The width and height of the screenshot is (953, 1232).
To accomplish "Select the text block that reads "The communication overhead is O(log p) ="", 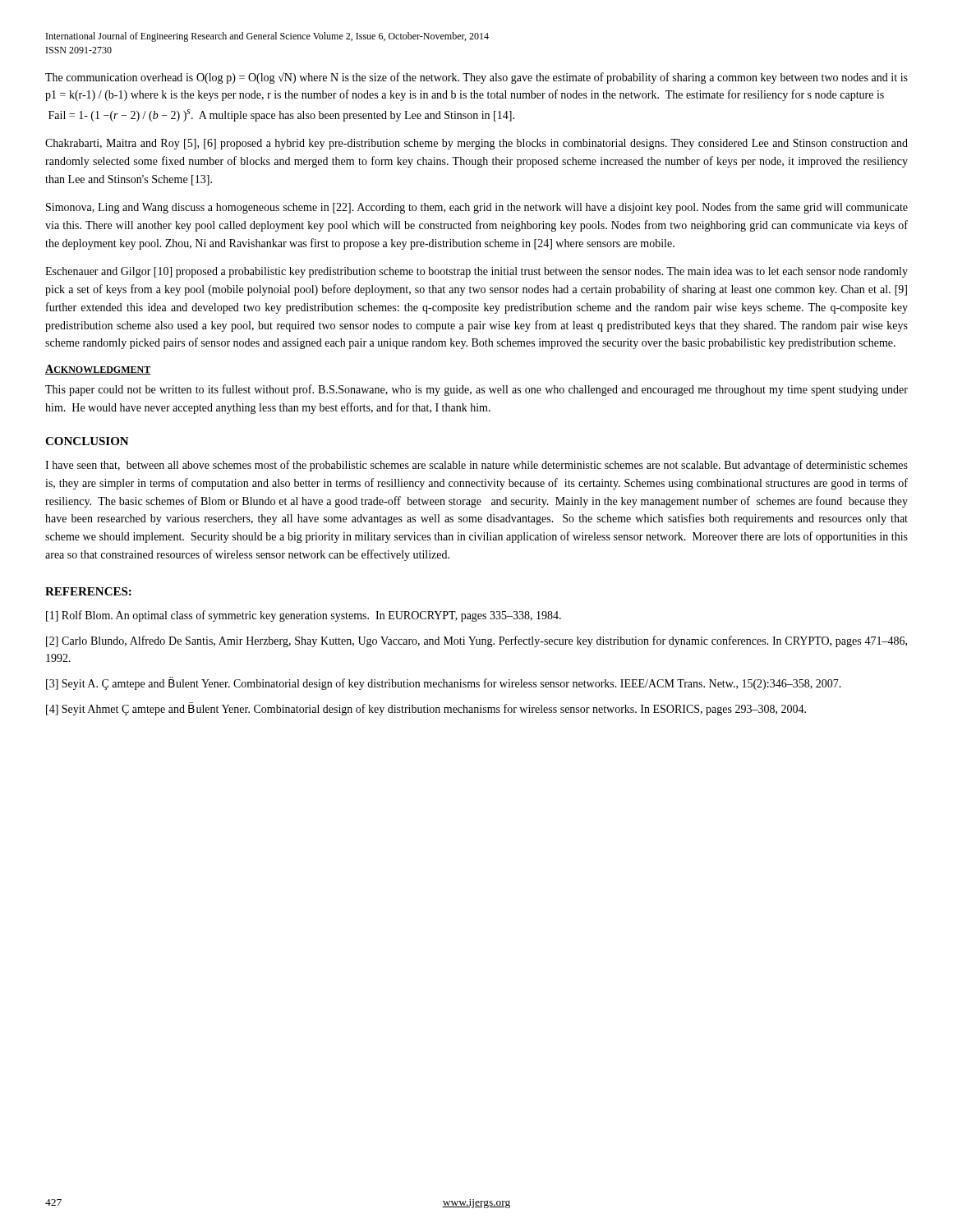I will tap(476, 96).
